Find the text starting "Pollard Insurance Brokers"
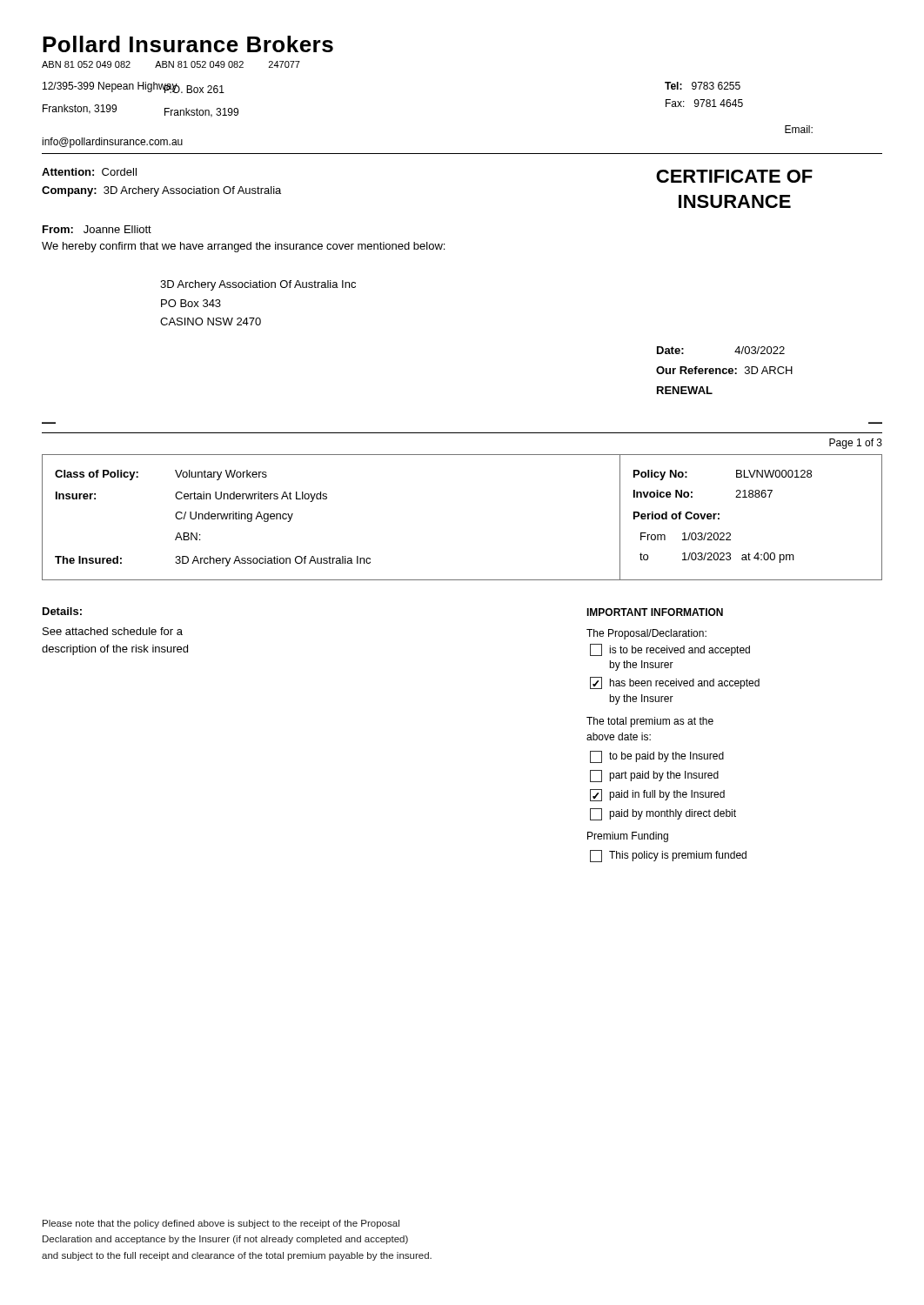Image resolution: width=924 pixels, height=1305 pixels. 188,45
